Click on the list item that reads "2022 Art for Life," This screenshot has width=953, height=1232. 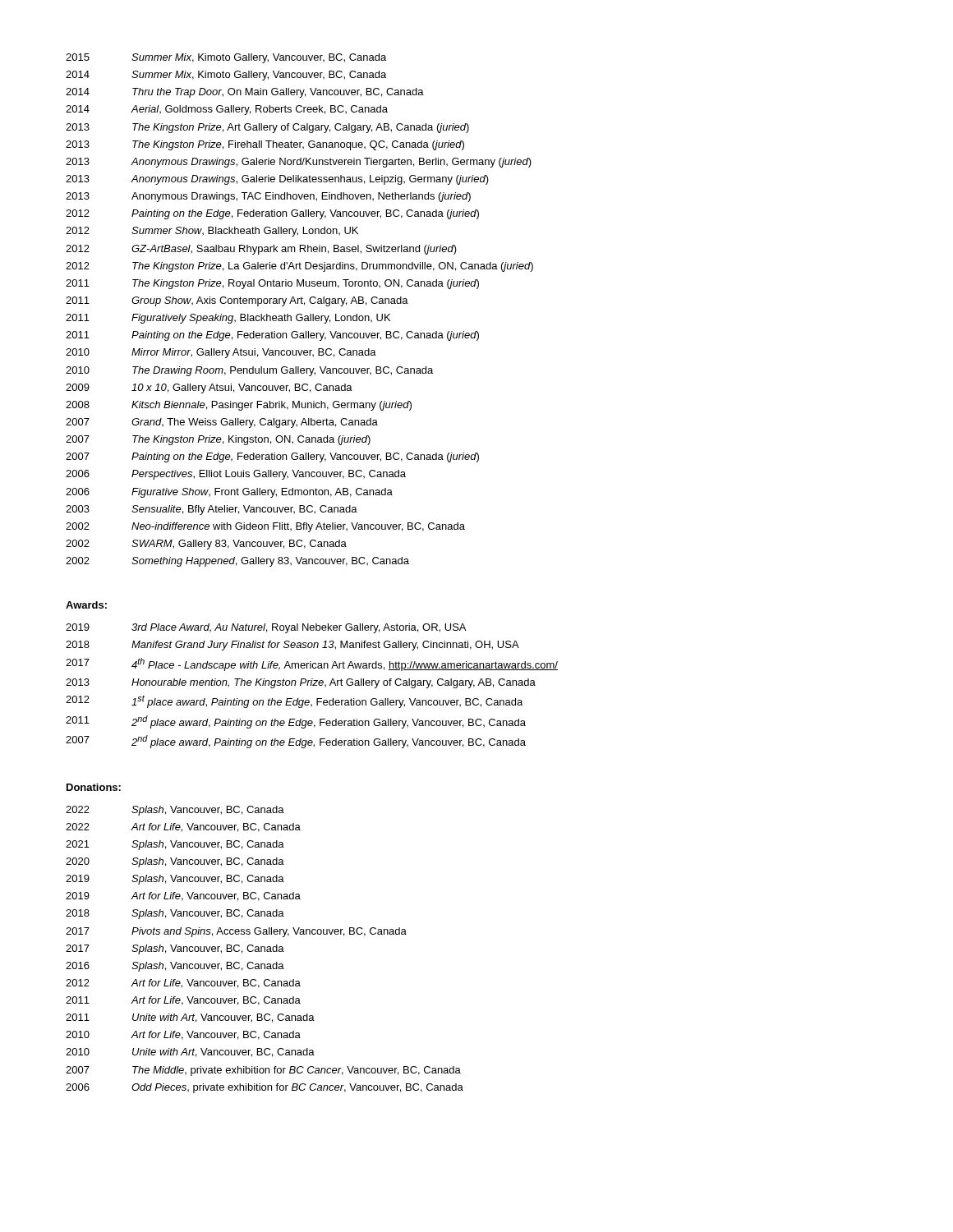[183, 827]
